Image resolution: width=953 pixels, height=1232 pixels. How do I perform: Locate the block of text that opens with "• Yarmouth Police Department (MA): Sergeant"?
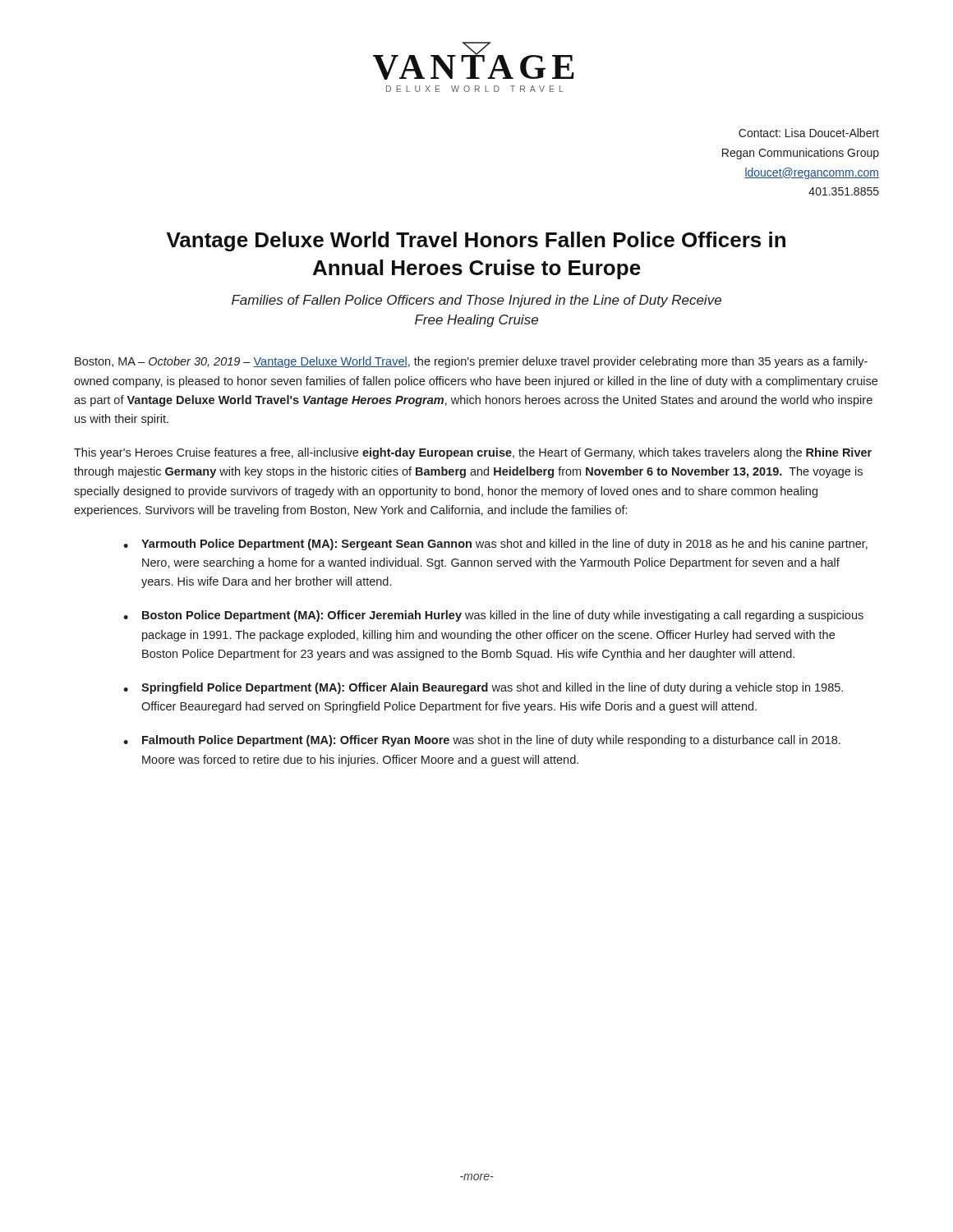pyautogui.click(x=497, y=563)
